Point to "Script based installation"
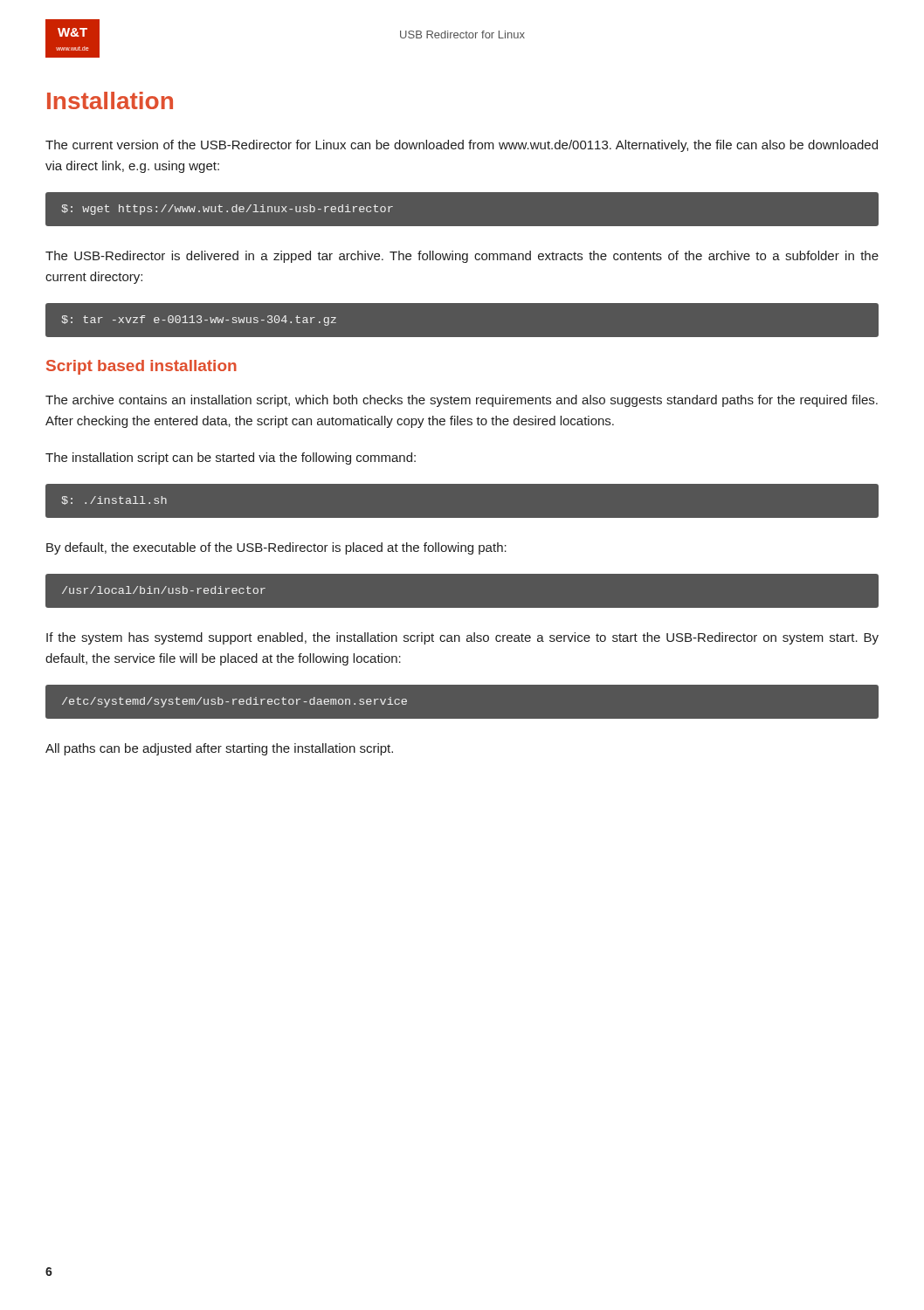924x1310 pixels. coord(141,365)
